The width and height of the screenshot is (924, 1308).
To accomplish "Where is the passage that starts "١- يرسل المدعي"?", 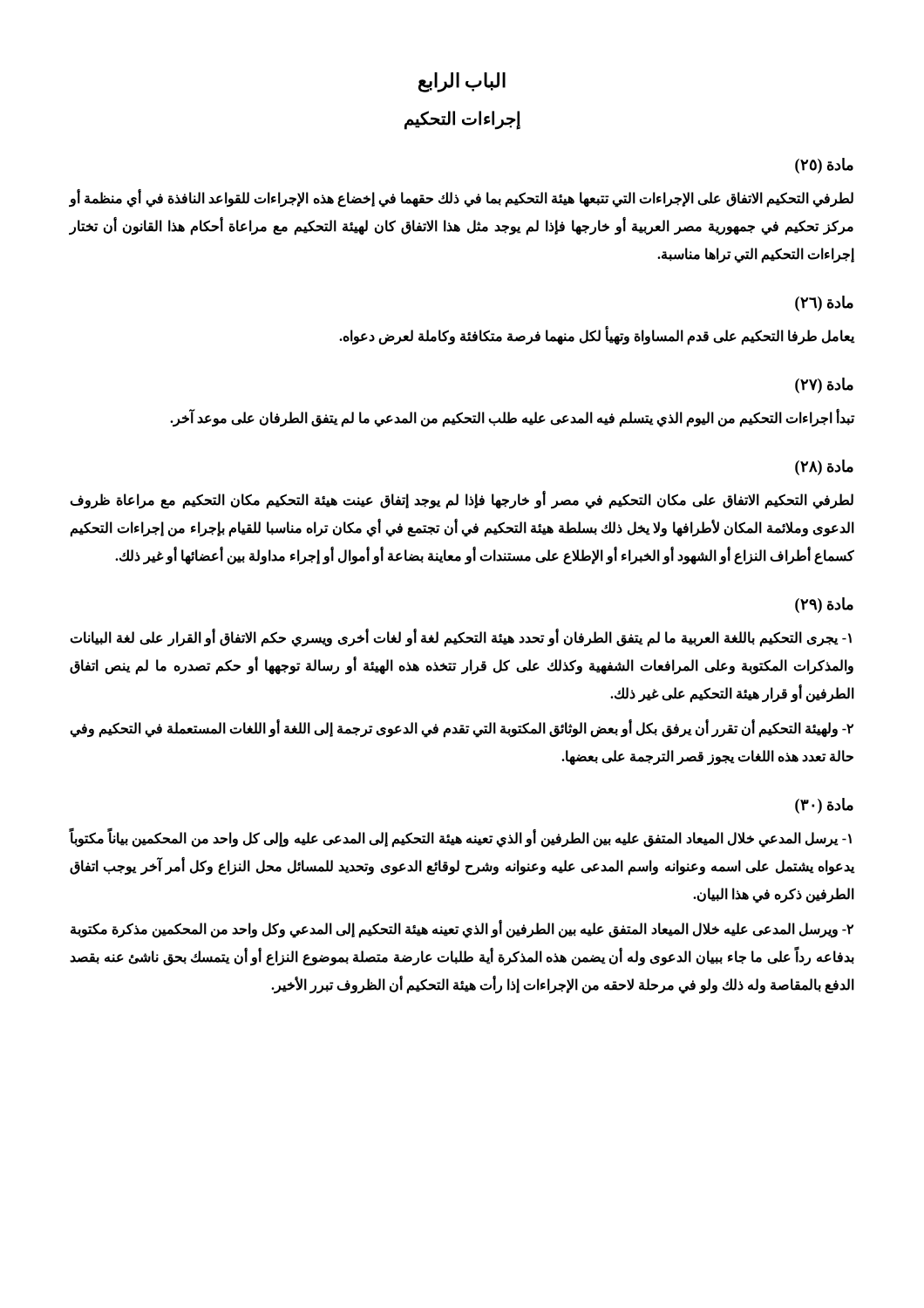I will (x=462, y=866).
